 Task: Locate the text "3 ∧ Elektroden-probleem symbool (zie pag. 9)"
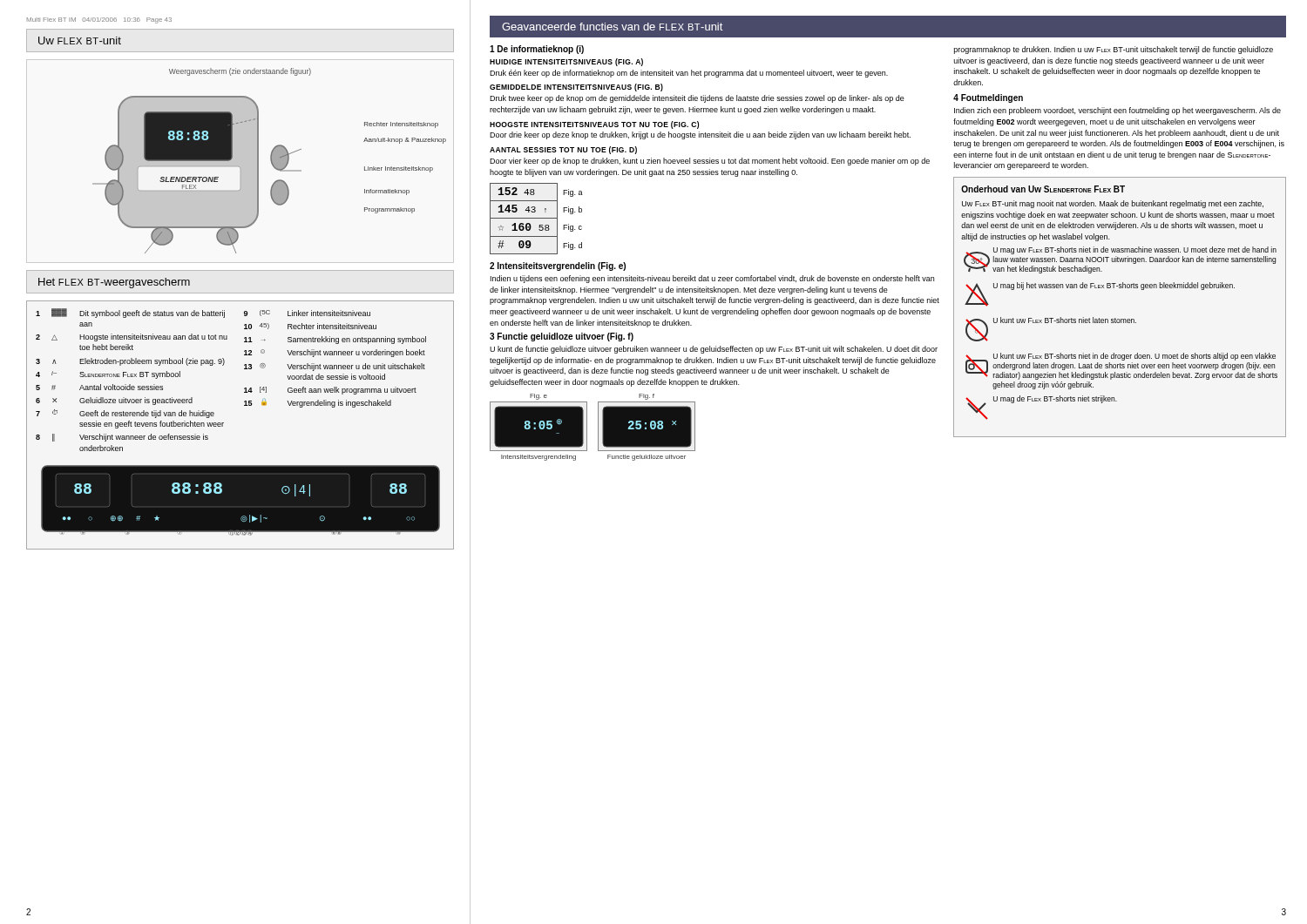click(136, 361)
